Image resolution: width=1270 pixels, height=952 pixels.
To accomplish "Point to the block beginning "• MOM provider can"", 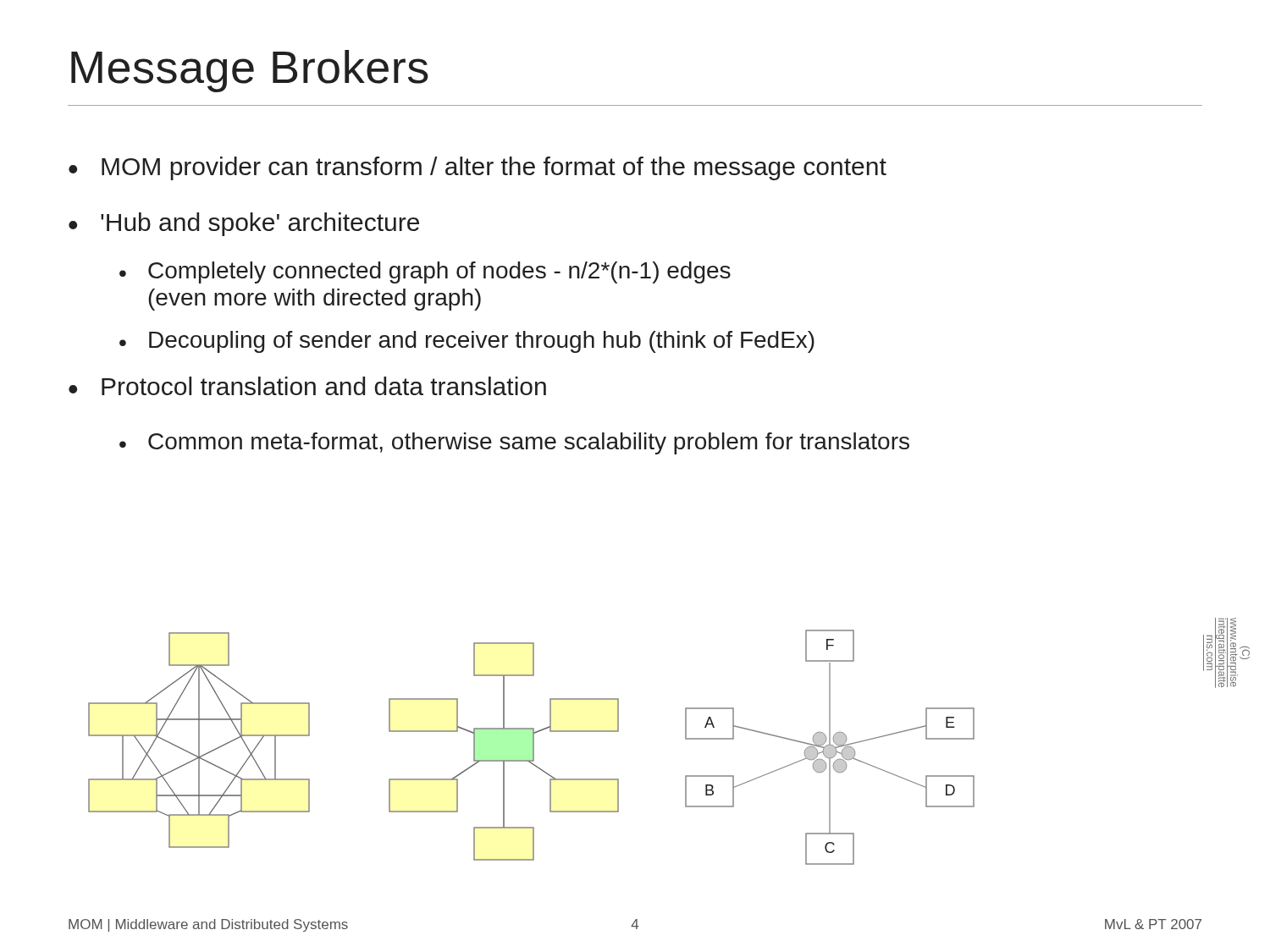I will coord(477,168).
